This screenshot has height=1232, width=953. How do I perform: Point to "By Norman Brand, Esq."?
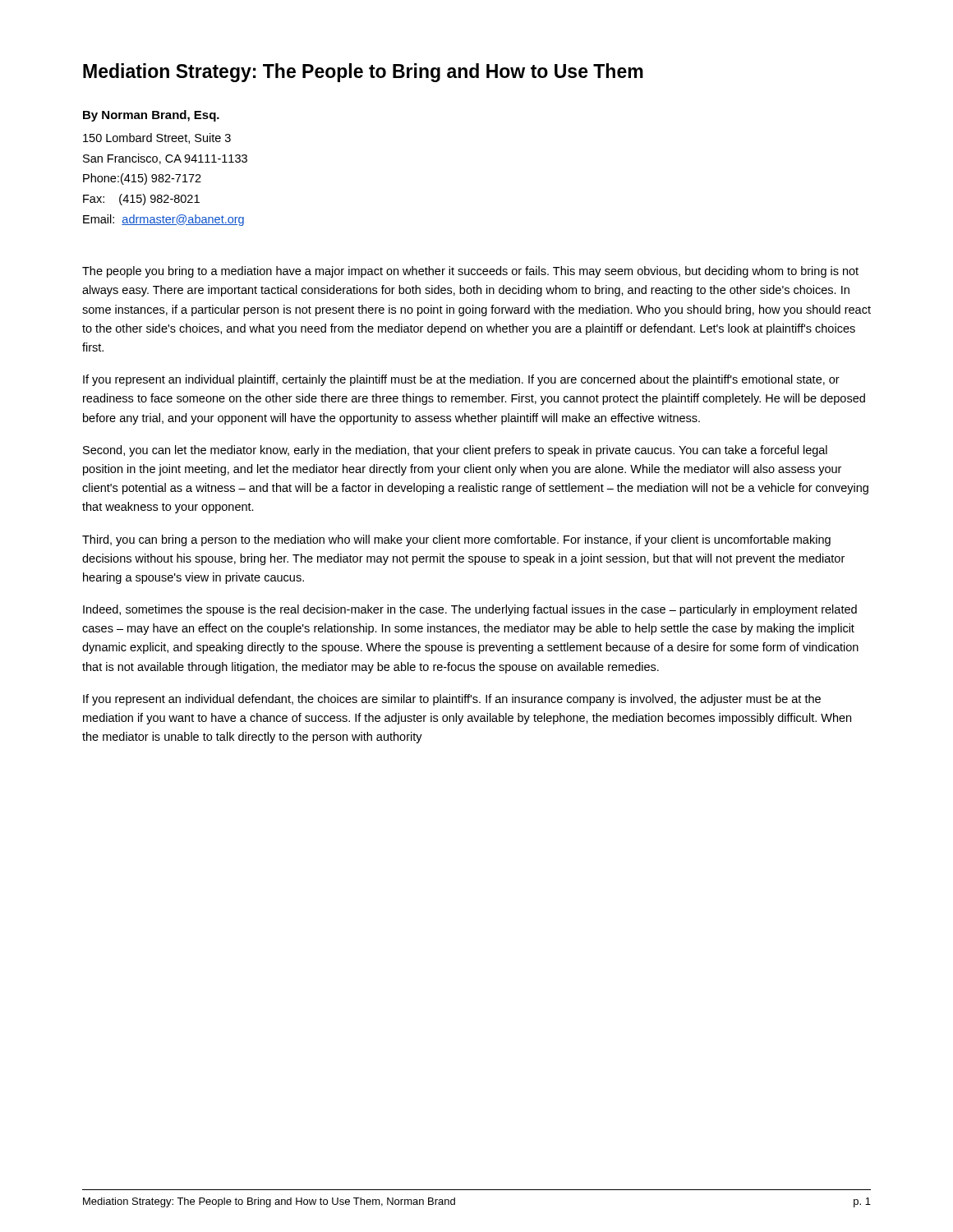click(151, 115)
